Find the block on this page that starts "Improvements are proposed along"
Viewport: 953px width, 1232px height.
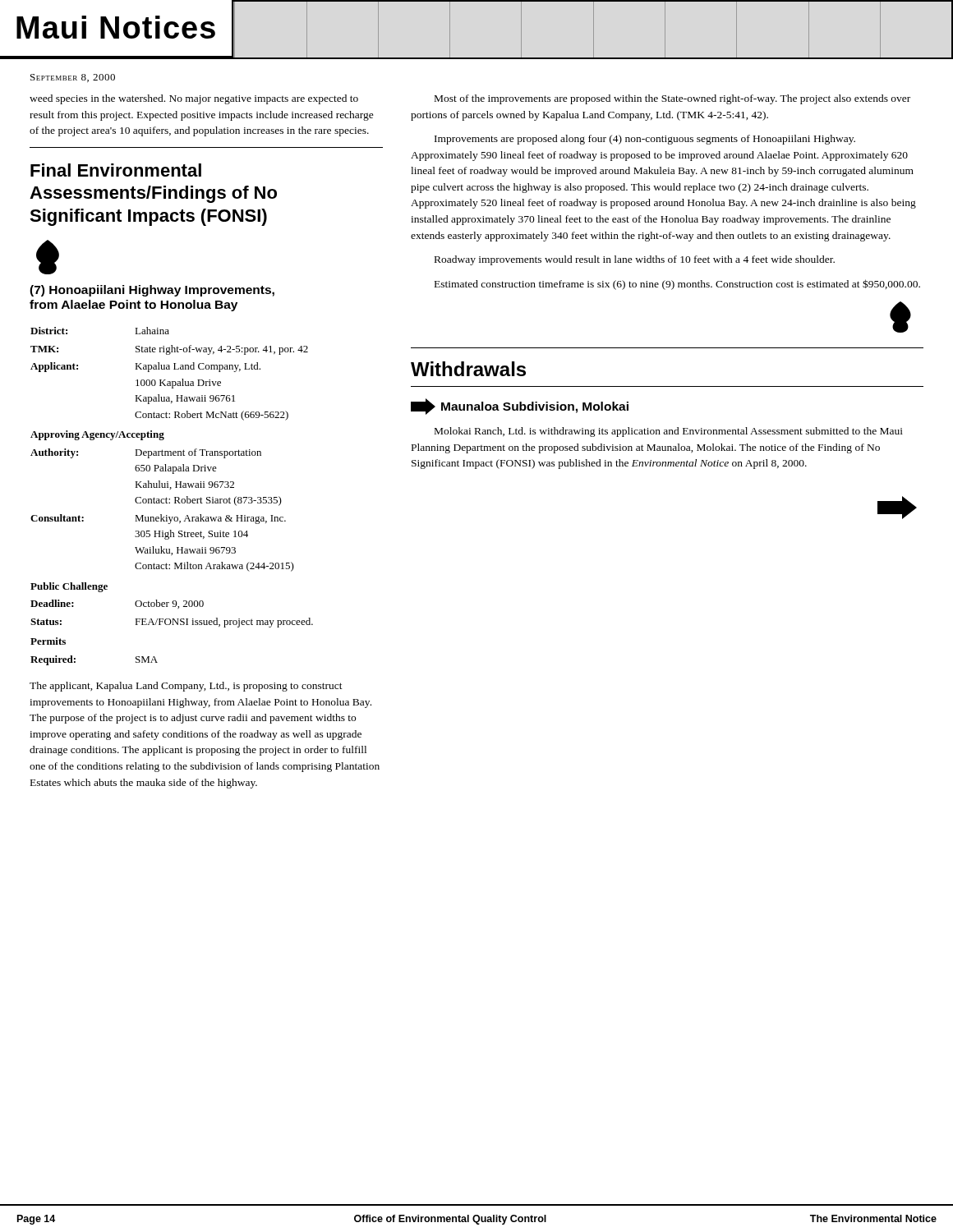coord(663,187)
